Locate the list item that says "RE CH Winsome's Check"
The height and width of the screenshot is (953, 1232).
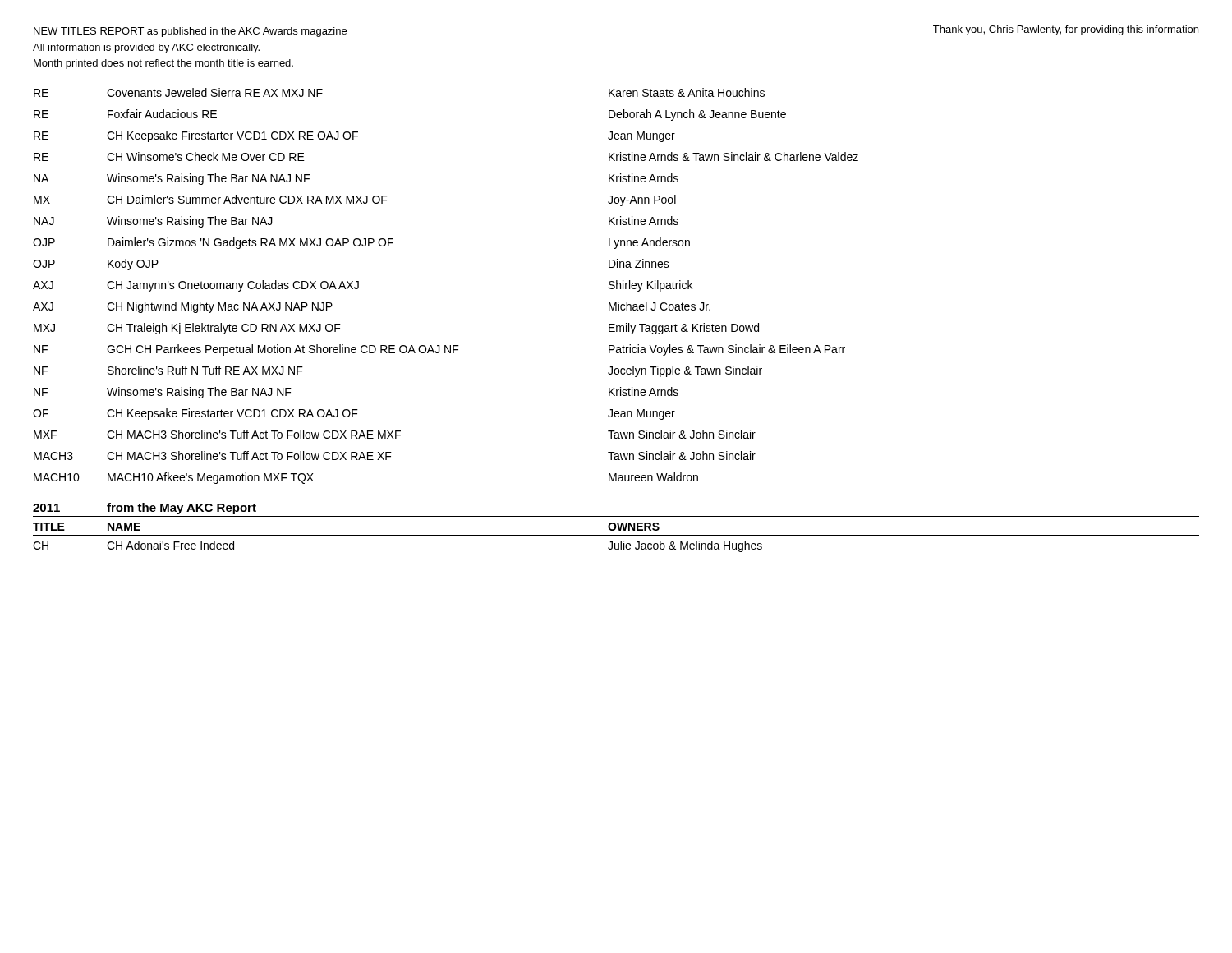(616, 156)
